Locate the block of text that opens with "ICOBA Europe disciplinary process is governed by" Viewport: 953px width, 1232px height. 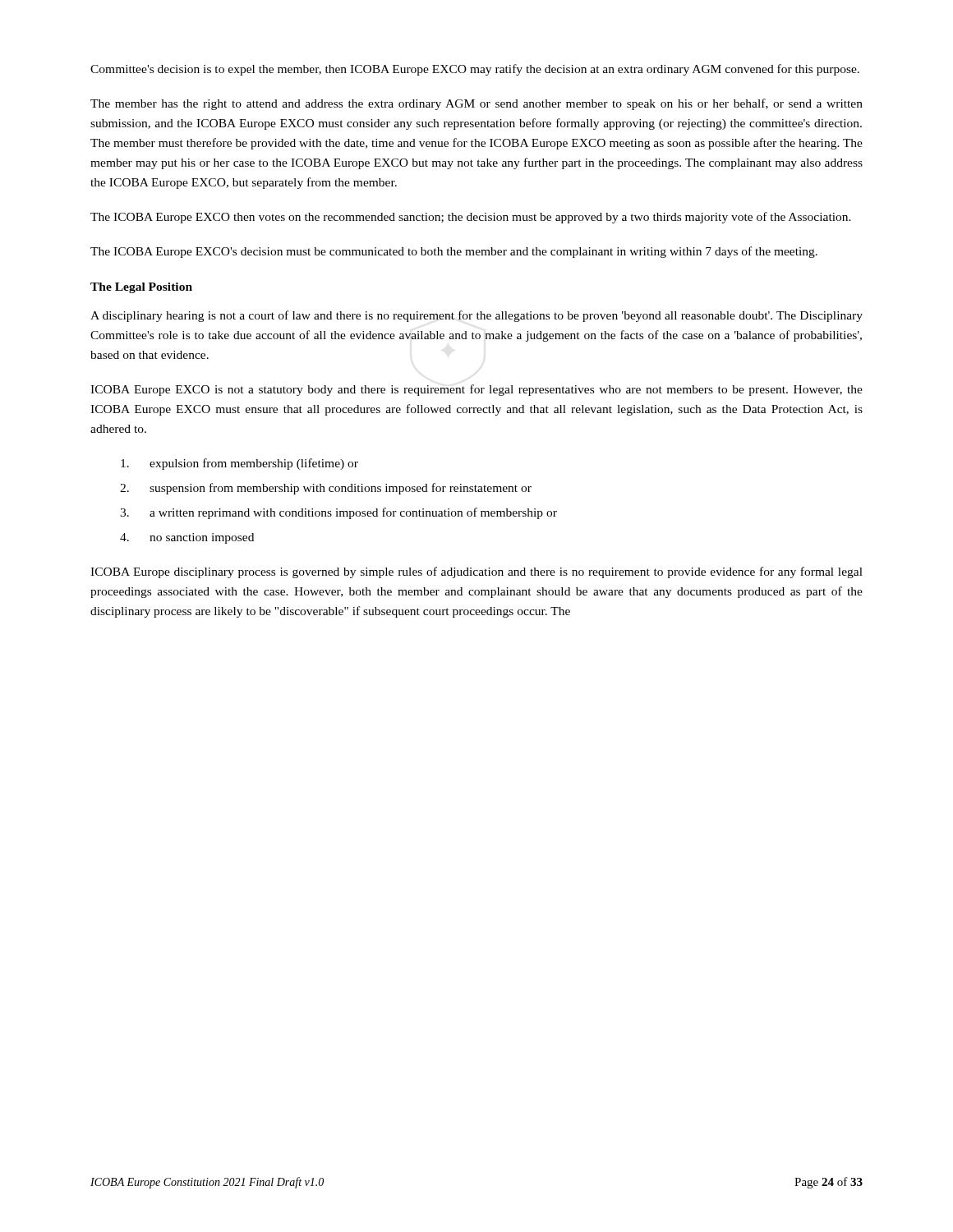tap(476, 591)
